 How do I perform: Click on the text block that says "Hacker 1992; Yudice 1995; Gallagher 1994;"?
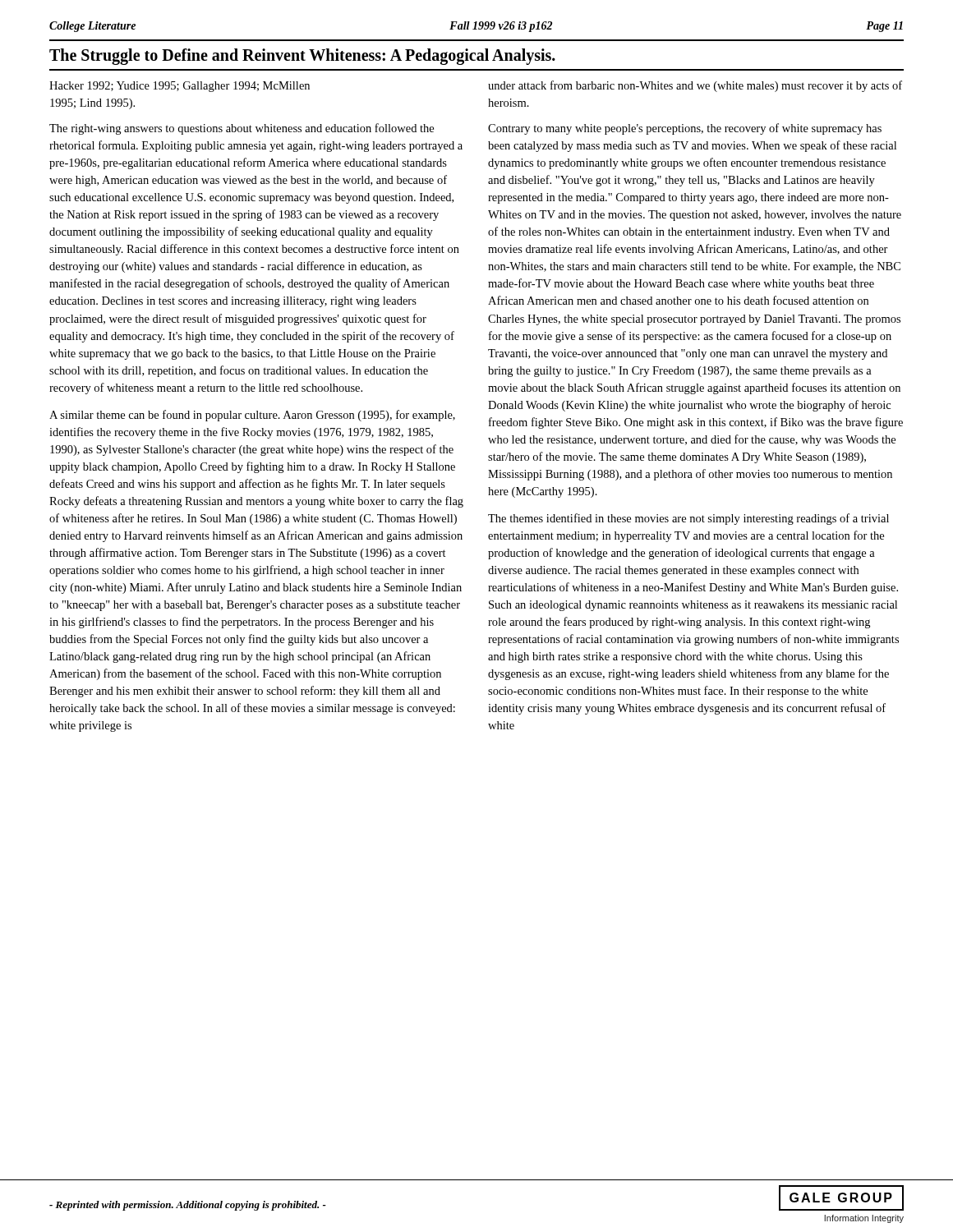point(180,94)
